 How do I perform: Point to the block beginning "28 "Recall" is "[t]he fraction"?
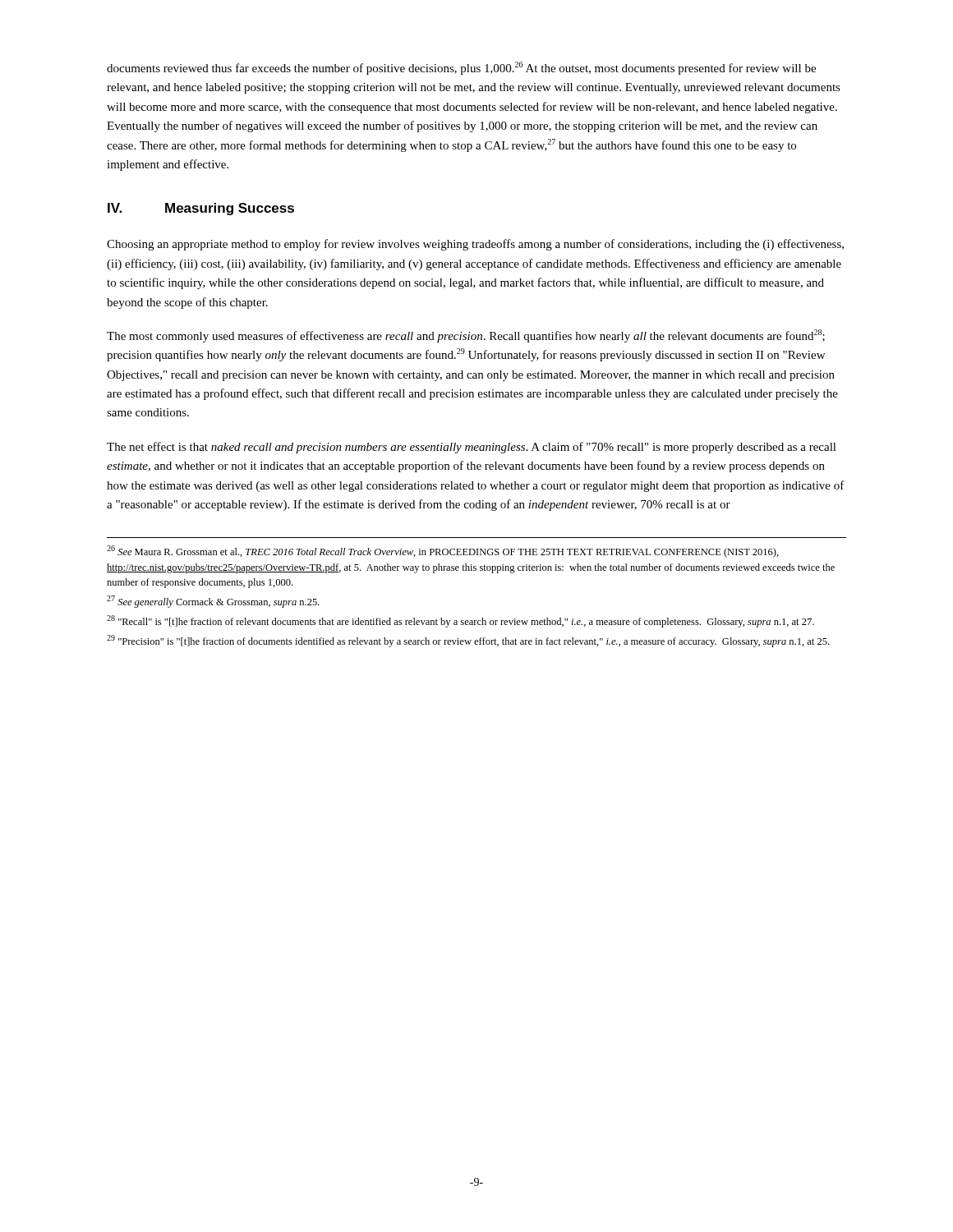[461, 621]
